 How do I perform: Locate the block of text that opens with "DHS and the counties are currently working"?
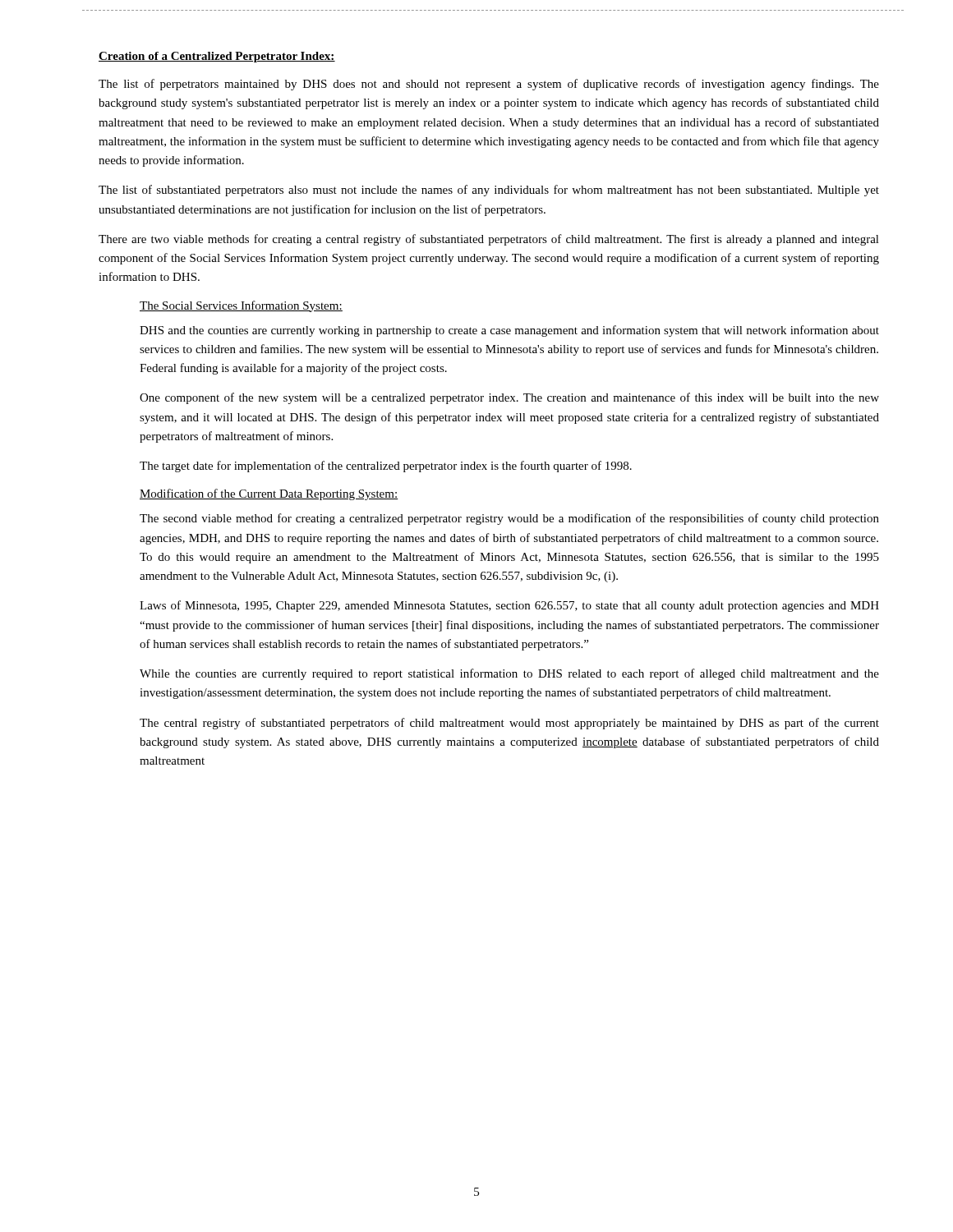[509, 349]
